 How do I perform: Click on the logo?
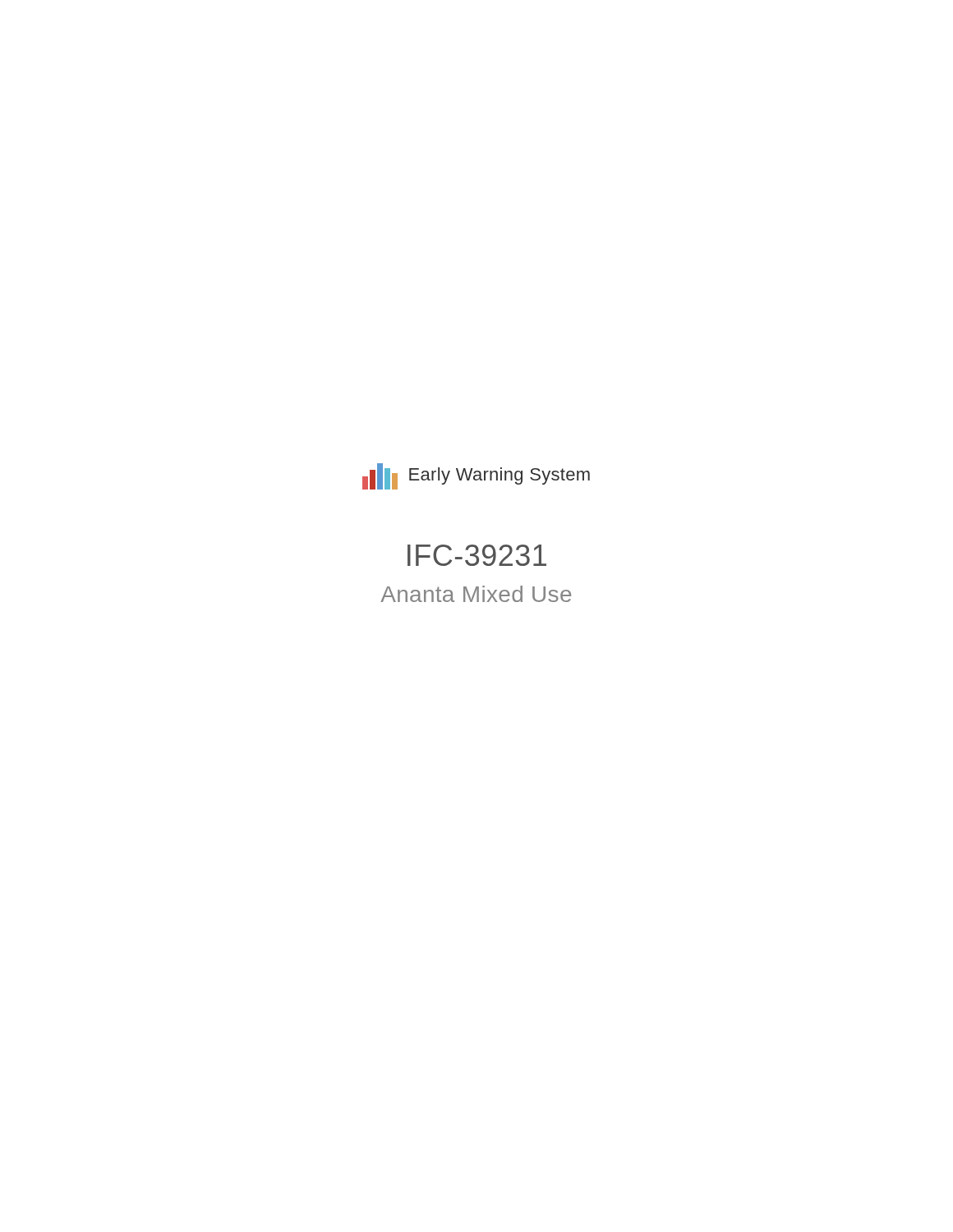[476, 475]
